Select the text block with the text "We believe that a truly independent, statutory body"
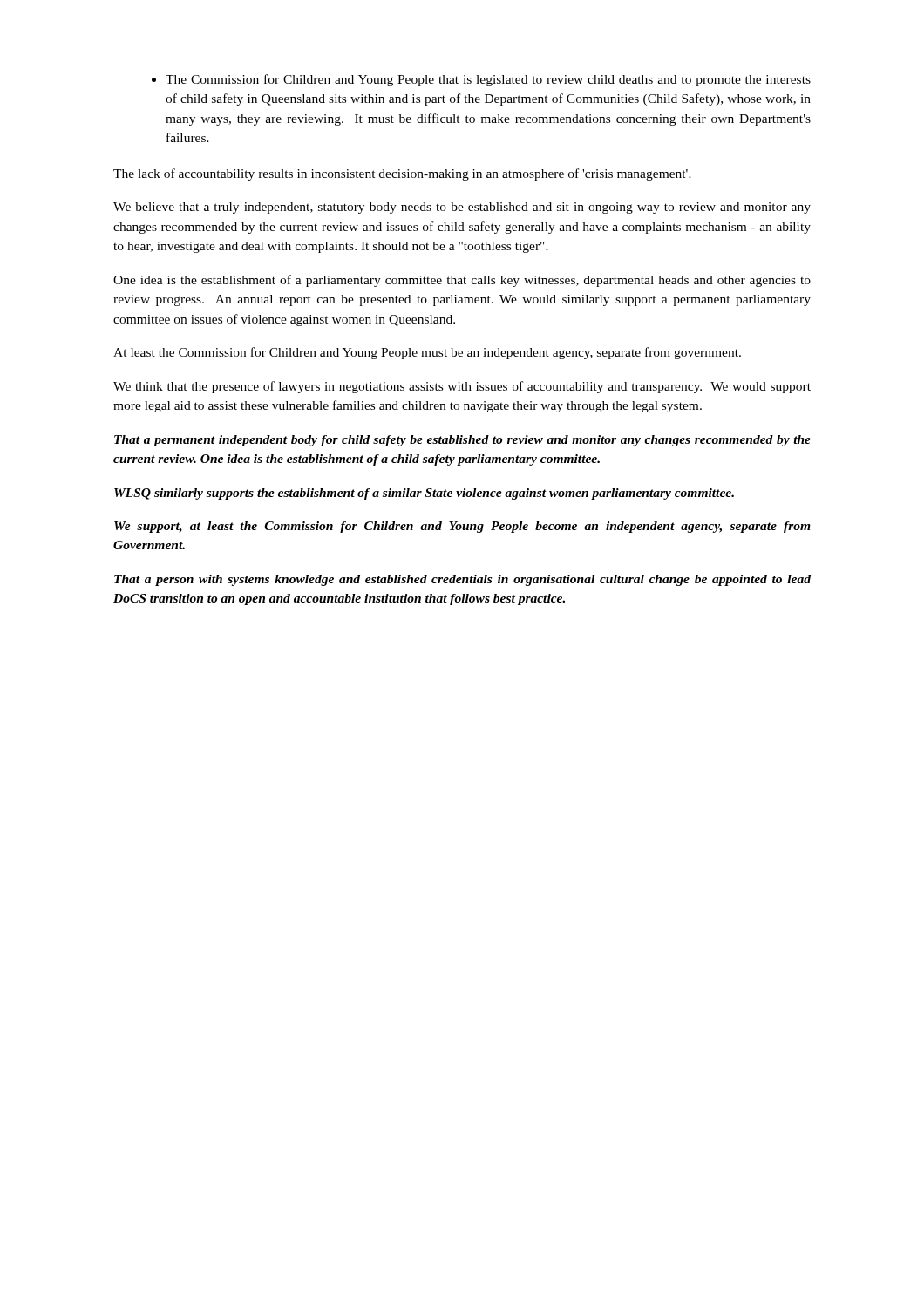Image resolution: width=924 pixels, height=1308 pixels. click(462, 226)
